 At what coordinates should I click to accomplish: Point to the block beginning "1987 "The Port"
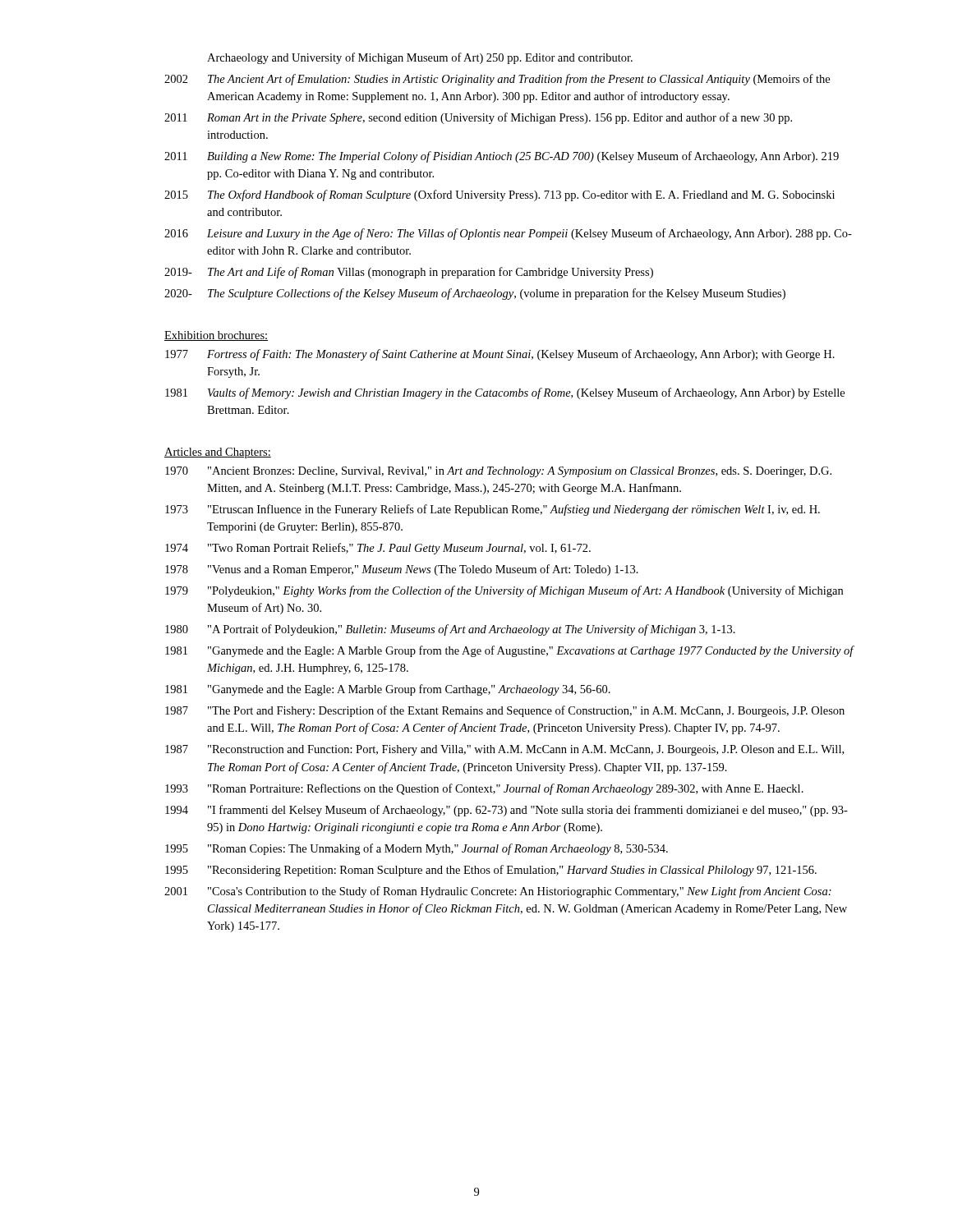click(x=509, y=720)
